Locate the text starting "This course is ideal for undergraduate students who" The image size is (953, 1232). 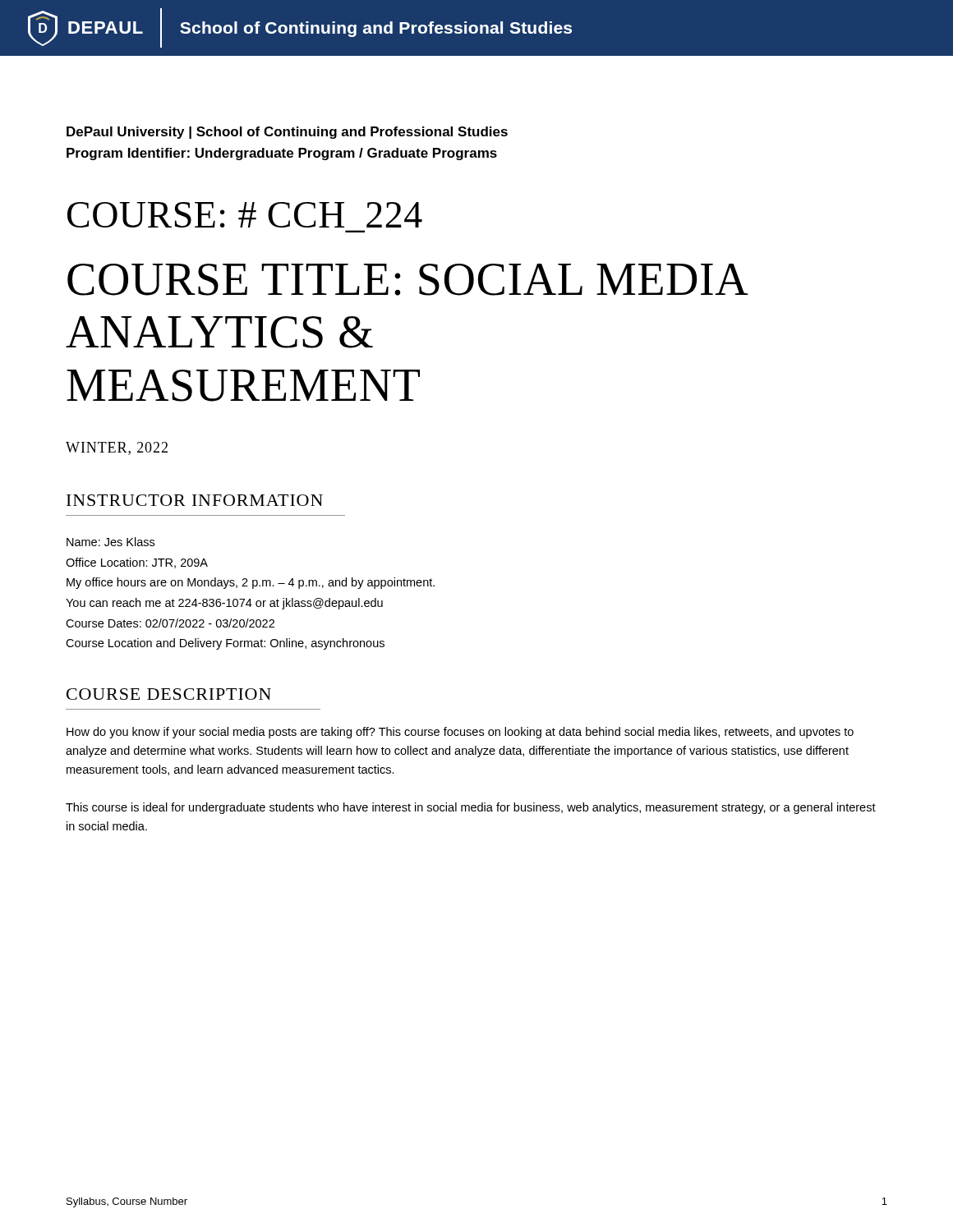coord(471,817)
